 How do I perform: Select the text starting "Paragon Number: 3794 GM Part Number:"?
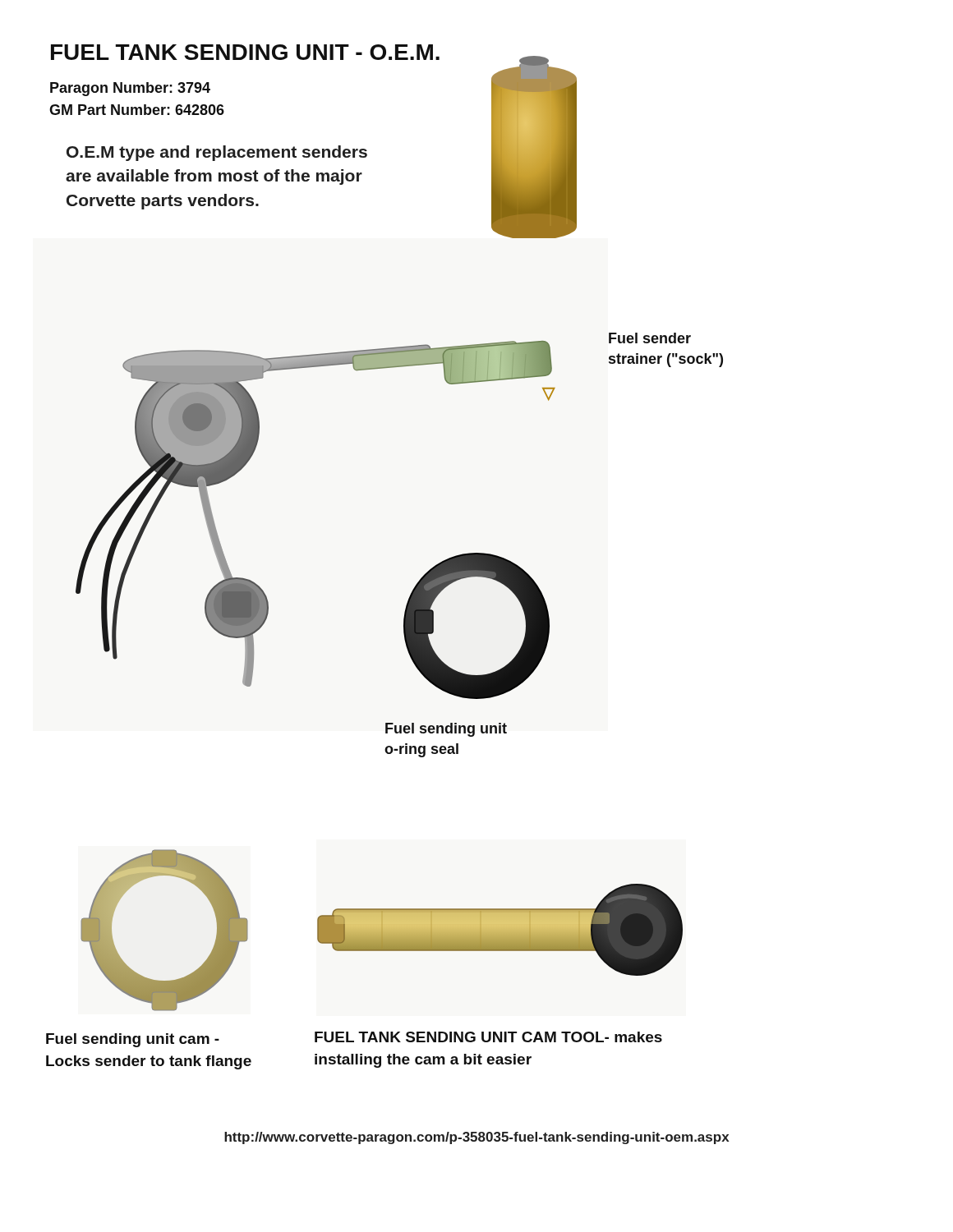(137, 99)
